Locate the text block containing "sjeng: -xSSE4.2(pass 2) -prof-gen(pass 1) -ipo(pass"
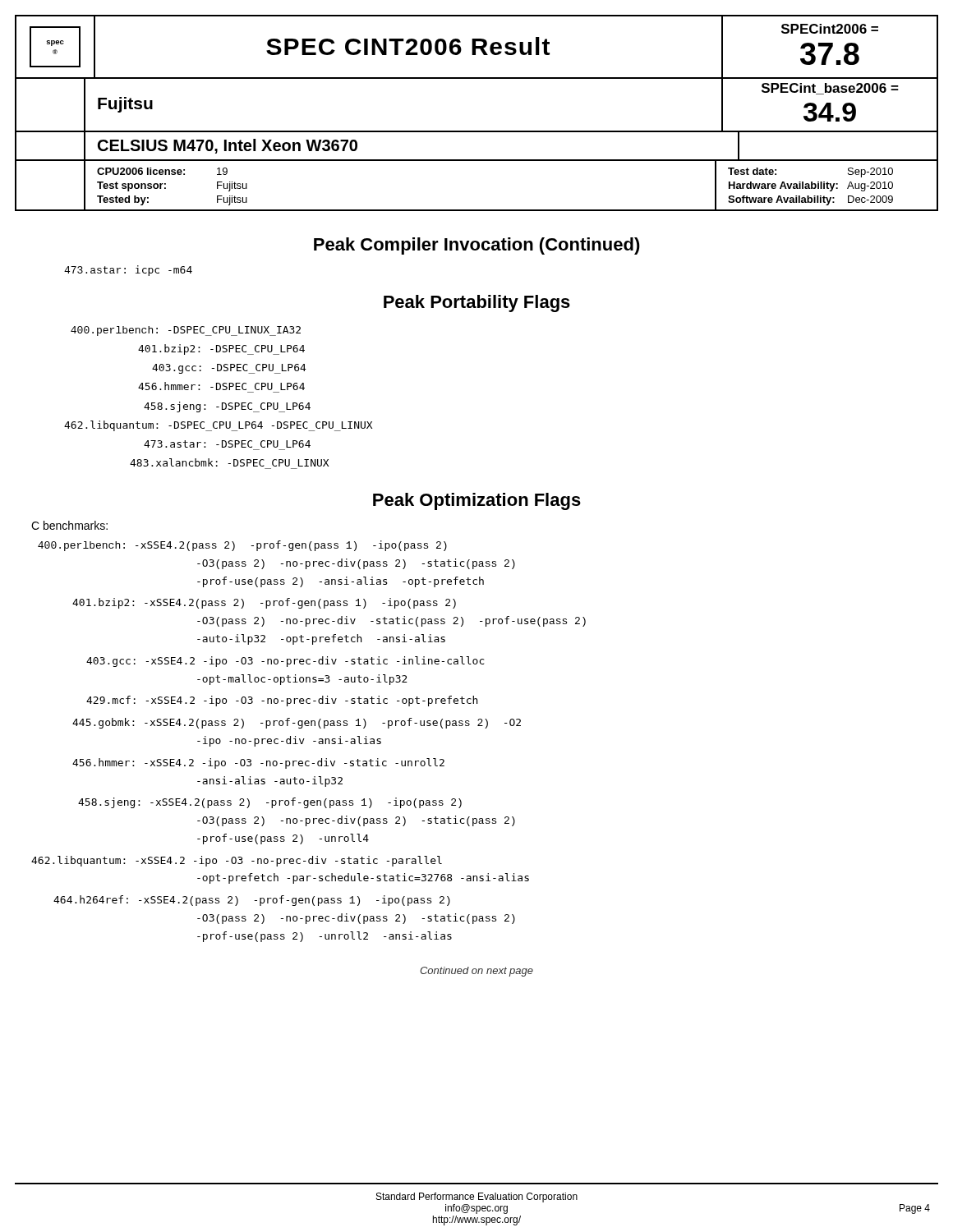Image resolution: width=953 pixels, height=1232 pixels. coord(504,821)
